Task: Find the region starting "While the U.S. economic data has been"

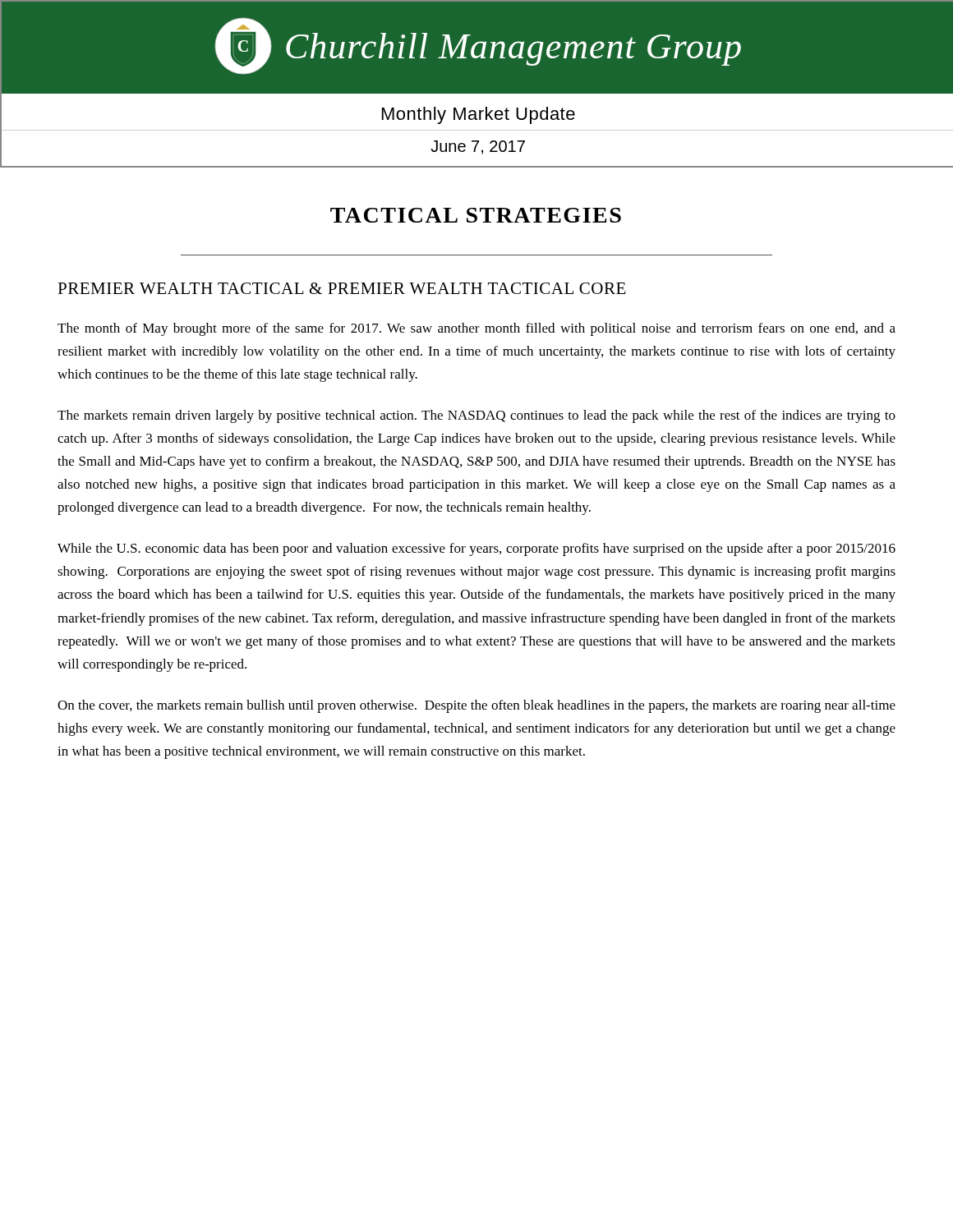Action: pyautogui.click(x=476, y=606)
